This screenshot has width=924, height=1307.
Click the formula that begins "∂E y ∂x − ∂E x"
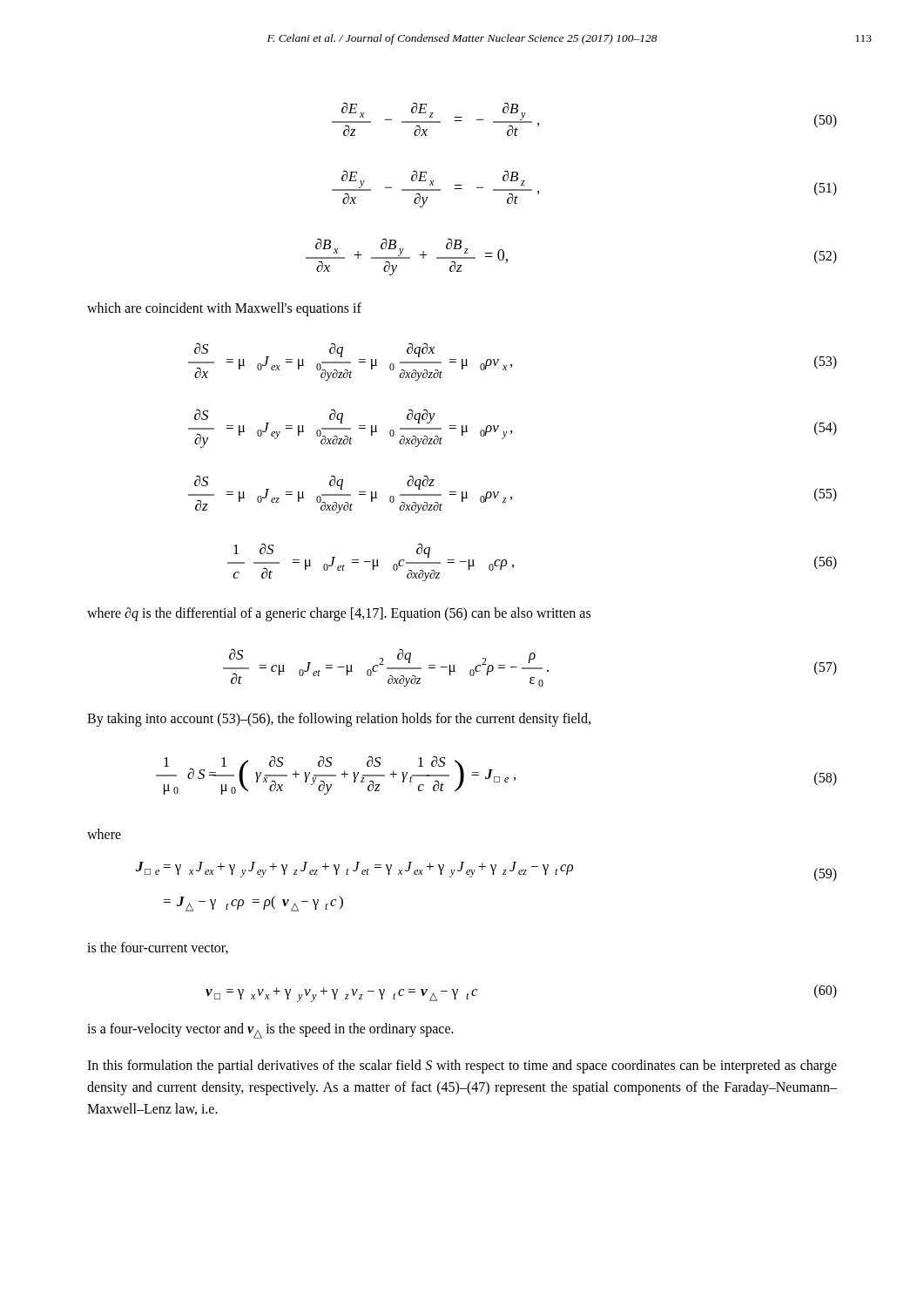coord(462,188)
